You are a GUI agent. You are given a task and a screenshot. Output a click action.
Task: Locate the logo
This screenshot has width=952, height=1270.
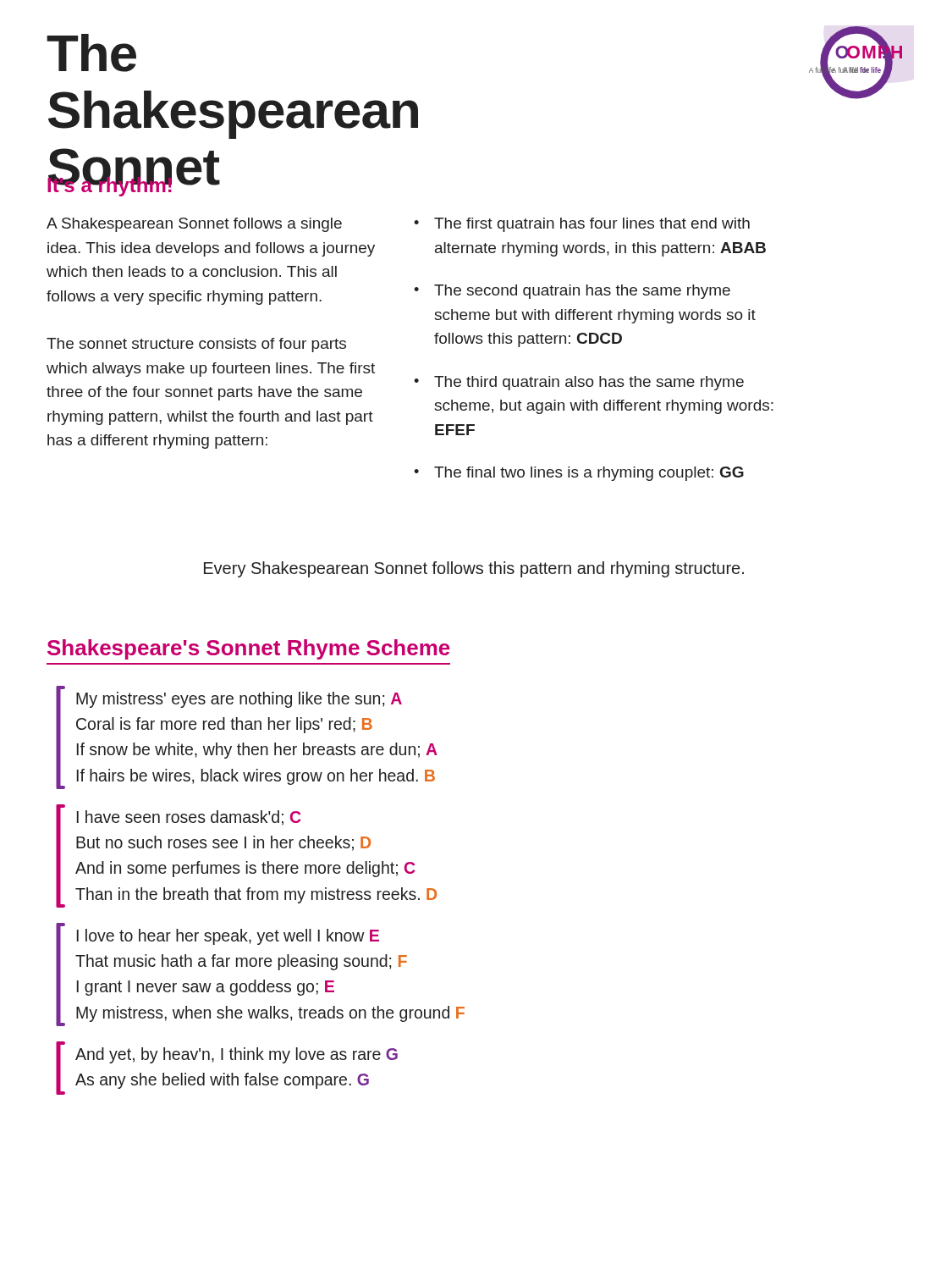tap(844, 72)
